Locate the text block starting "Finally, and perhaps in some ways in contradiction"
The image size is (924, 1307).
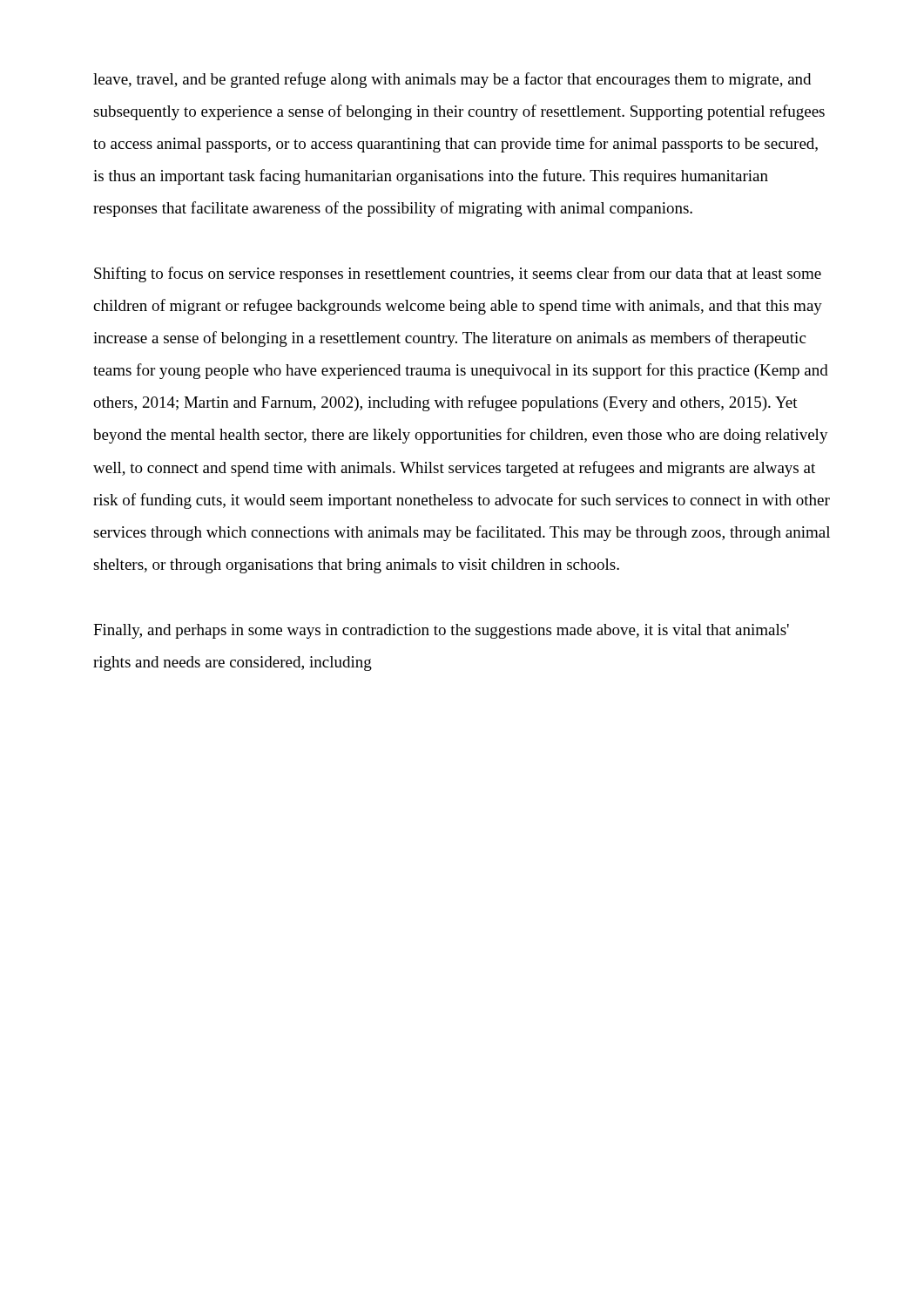click(x=441, y=645)
